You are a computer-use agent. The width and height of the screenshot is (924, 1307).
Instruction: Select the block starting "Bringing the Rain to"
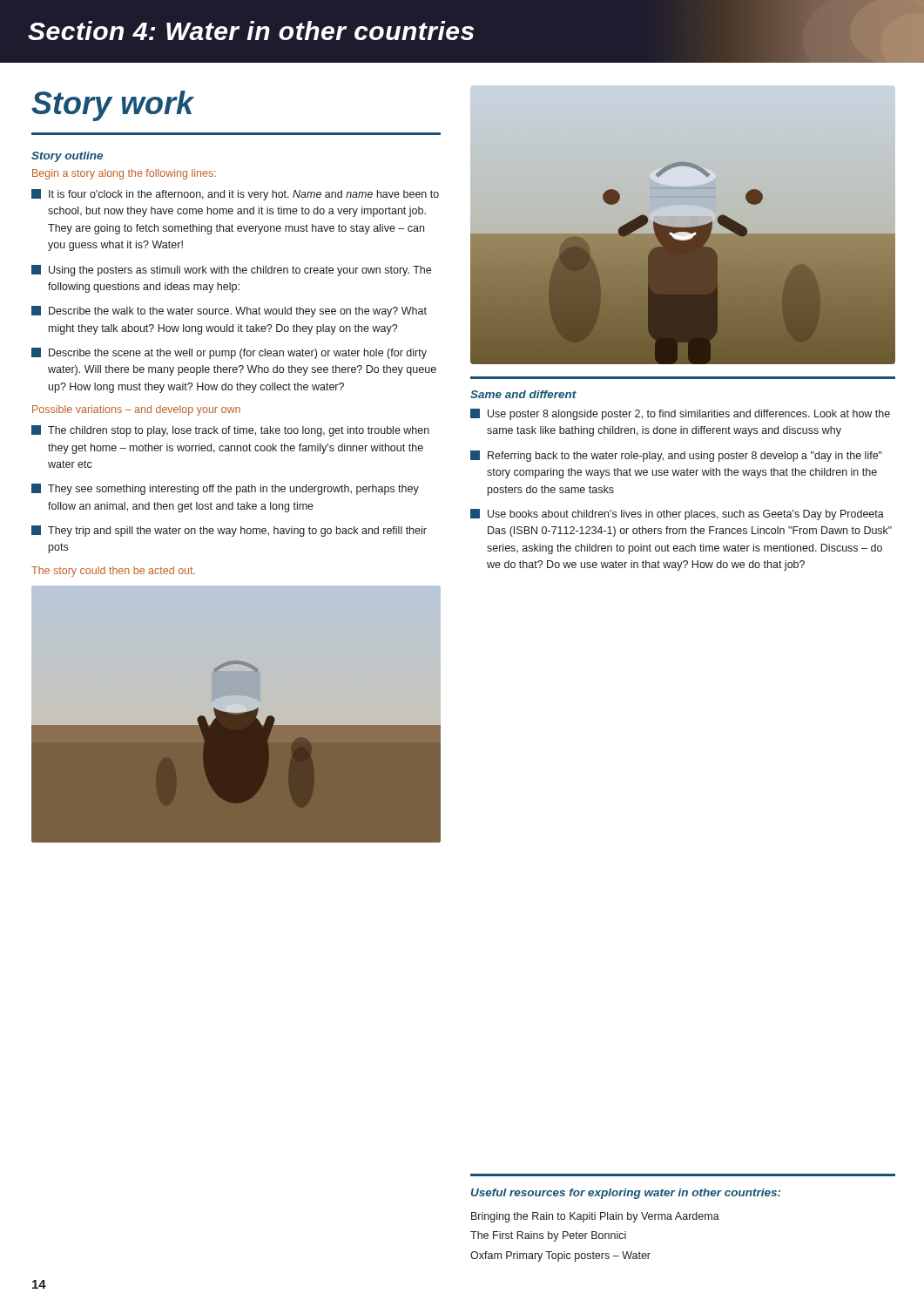coord(595,1217)
